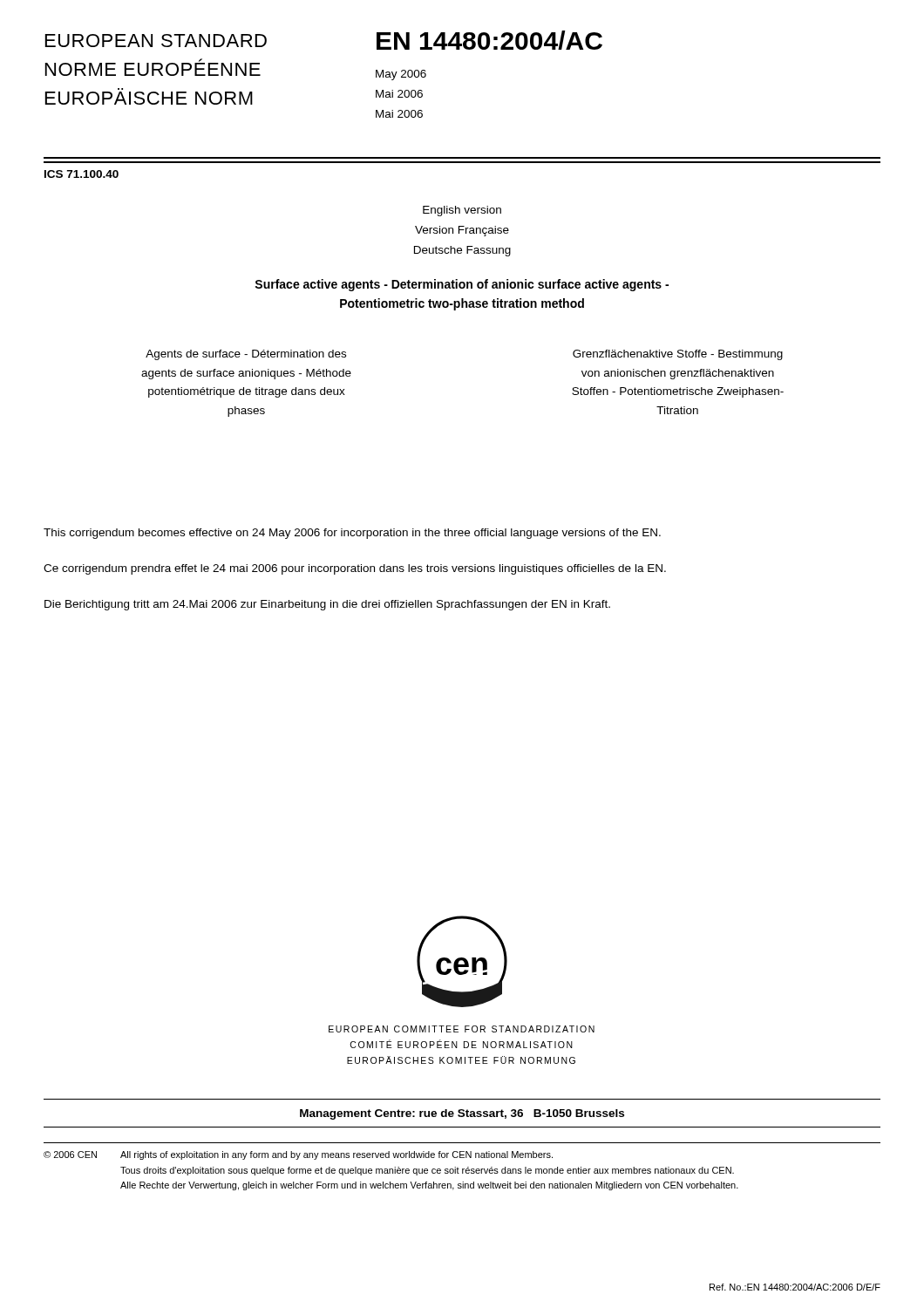Navigate to the region starting "Agents de surface - Détermination des"
This screenshot has width=924, height=1308.
coord(246,382)
